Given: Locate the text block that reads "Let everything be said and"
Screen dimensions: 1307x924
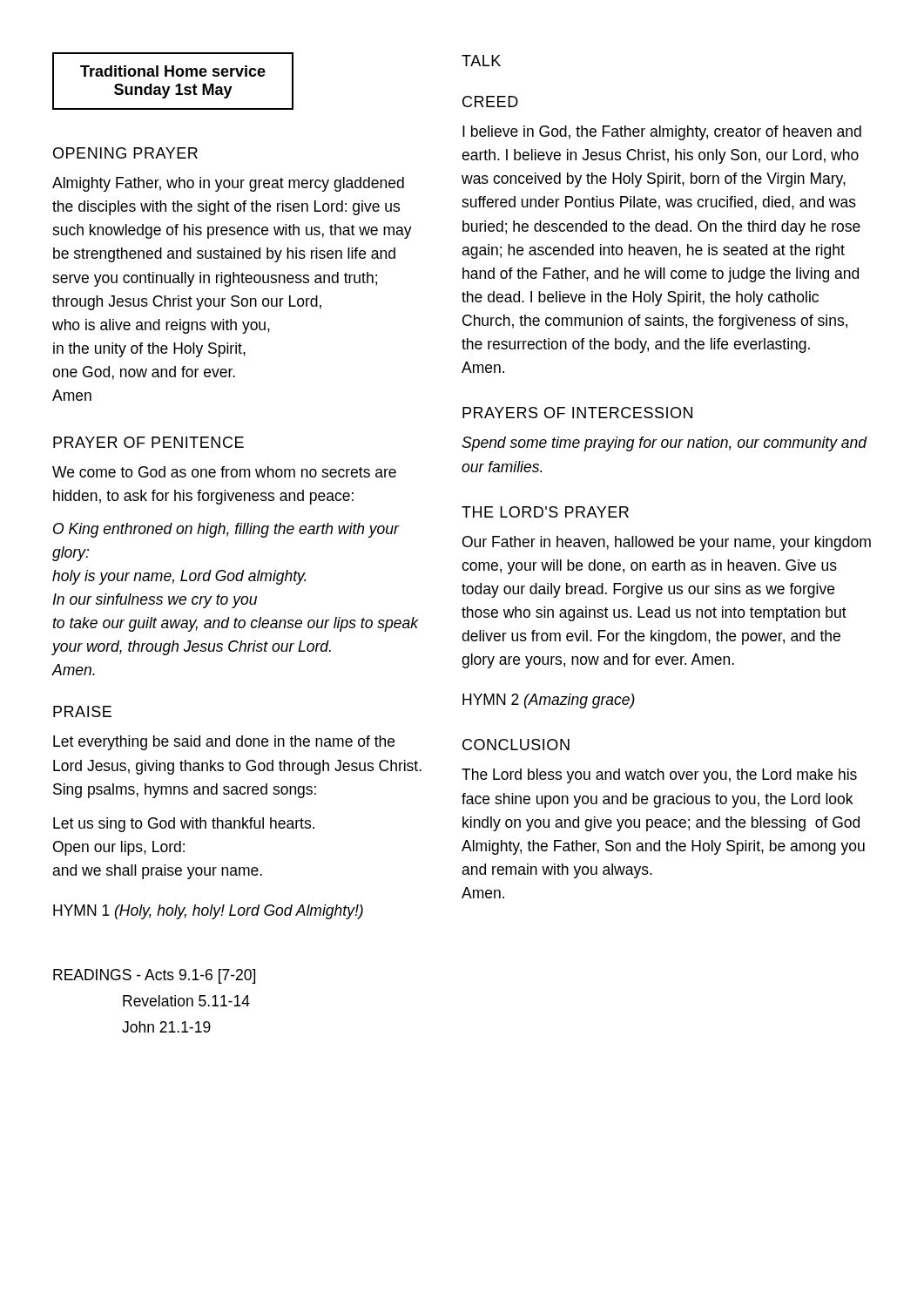Looking at the screenshot, I should [237, 765].
